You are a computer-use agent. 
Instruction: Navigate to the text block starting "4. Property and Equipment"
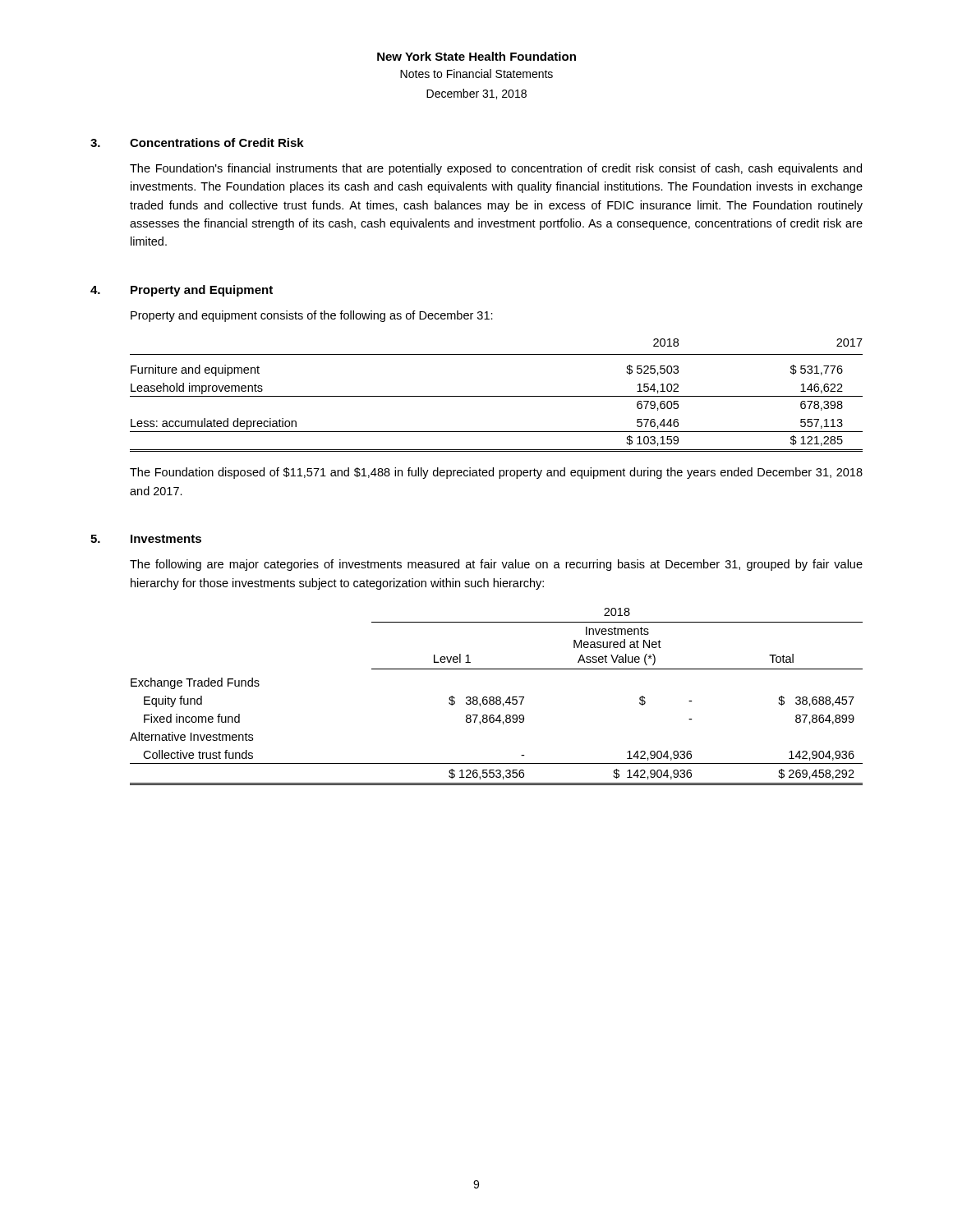click(x=182, y=289)
